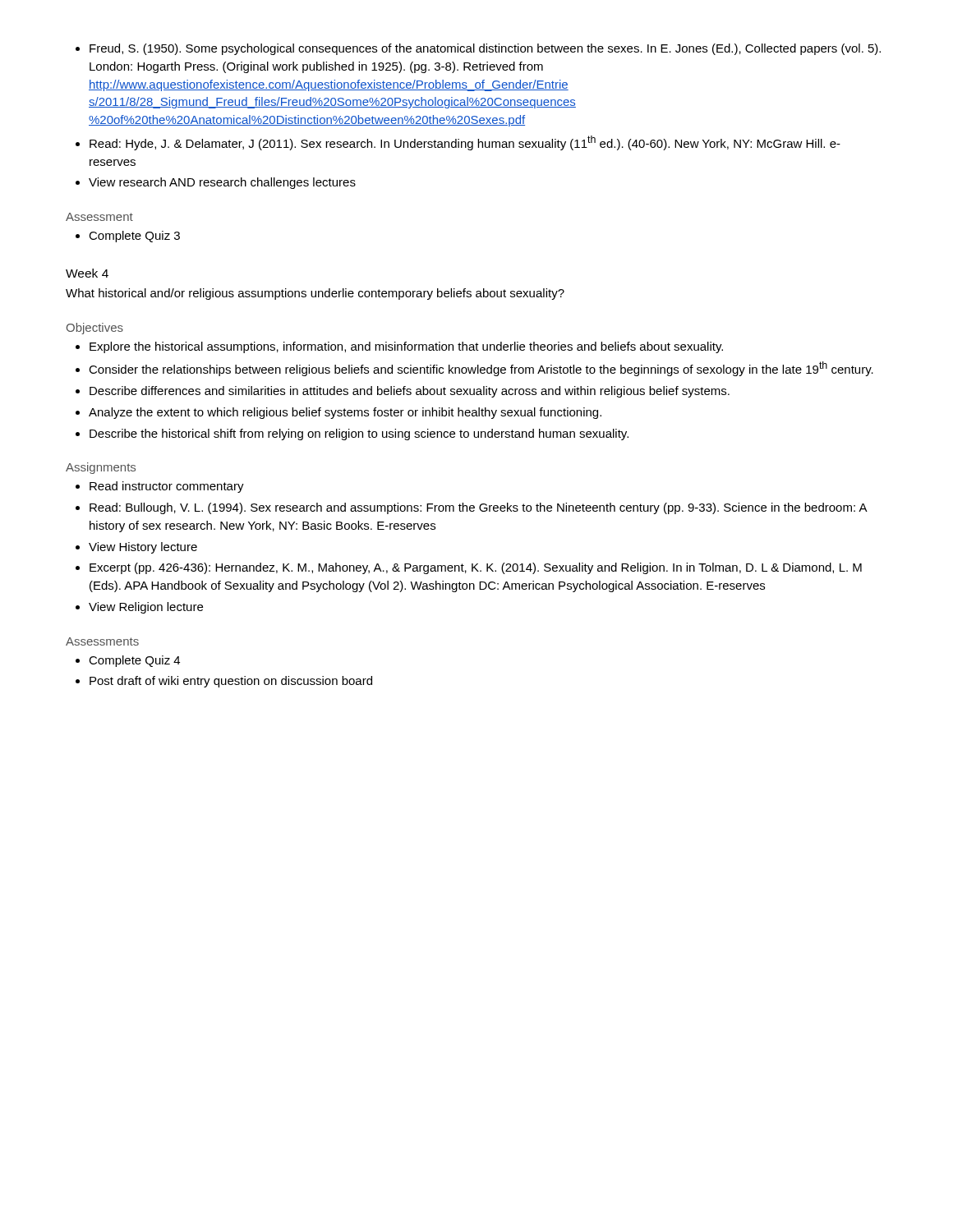Screen dimensions: 1232x953
Task: Find the text block starting "Post draft of wiki entry question"
Action: (x=224, y=682)
